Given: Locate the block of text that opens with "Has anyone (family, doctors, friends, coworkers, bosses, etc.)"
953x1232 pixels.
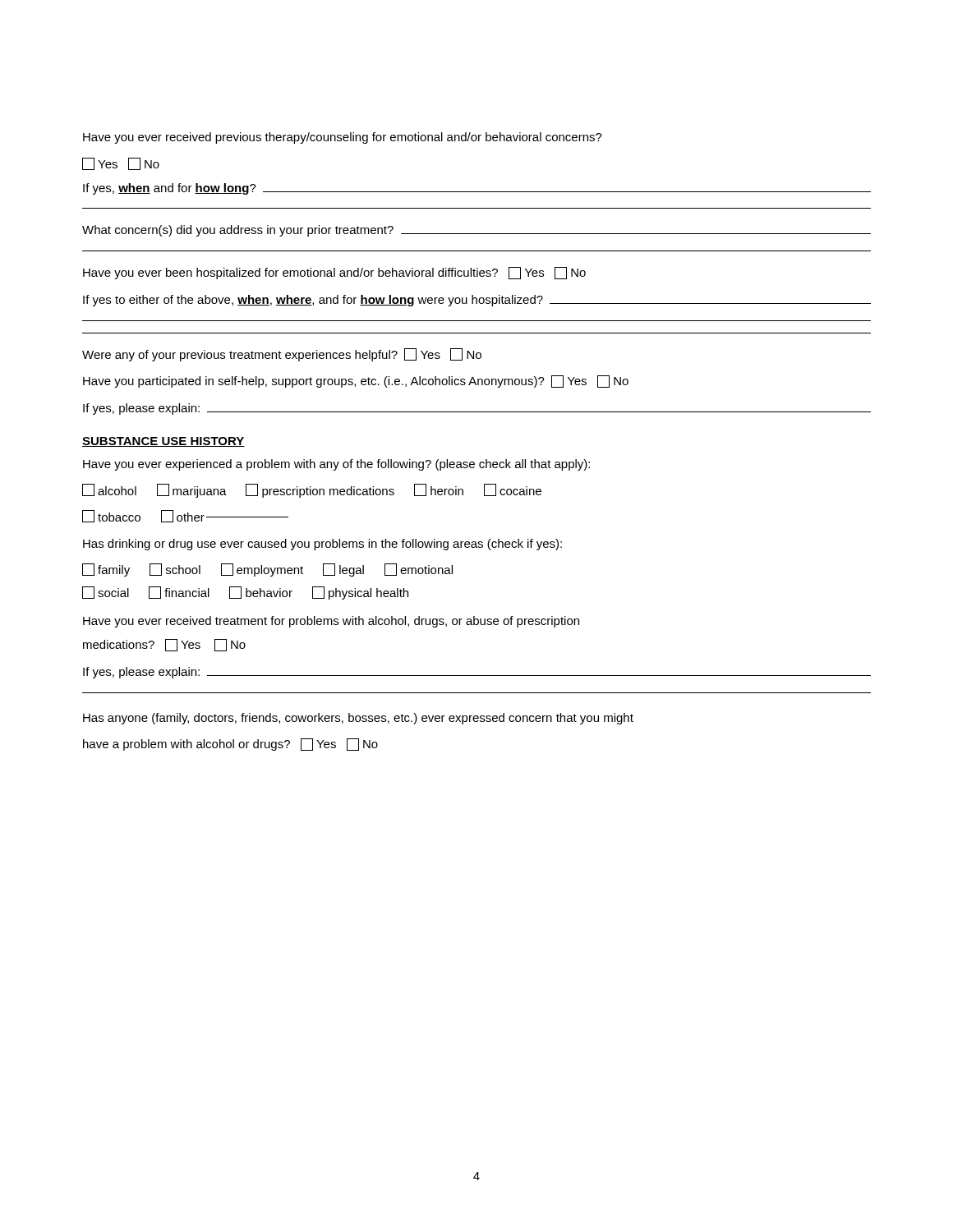Looking at the screenshot, I should pyautogui.click(x=358, y=717).
